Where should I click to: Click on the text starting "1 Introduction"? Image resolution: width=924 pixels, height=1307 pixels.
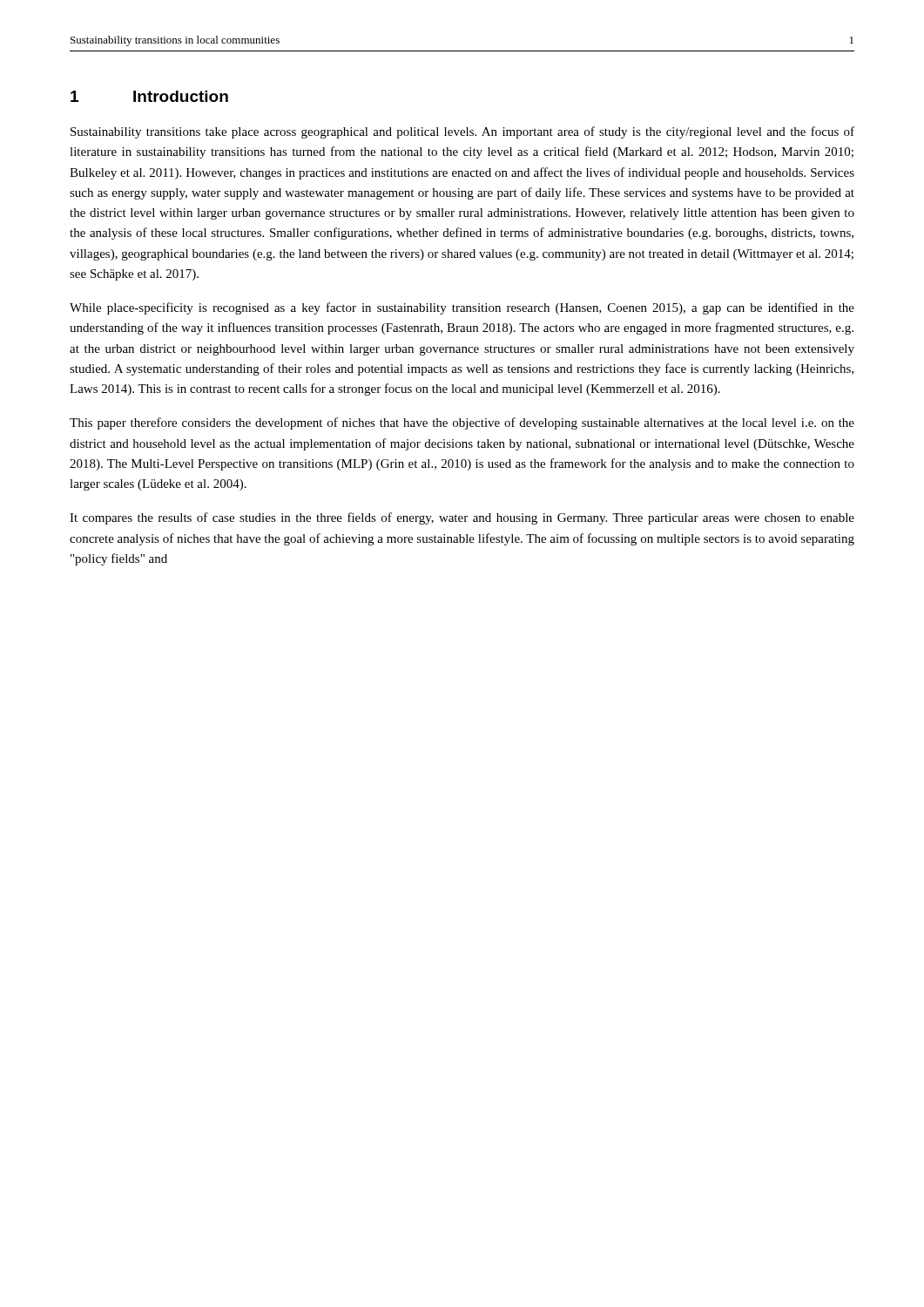[x=149, y=97]
